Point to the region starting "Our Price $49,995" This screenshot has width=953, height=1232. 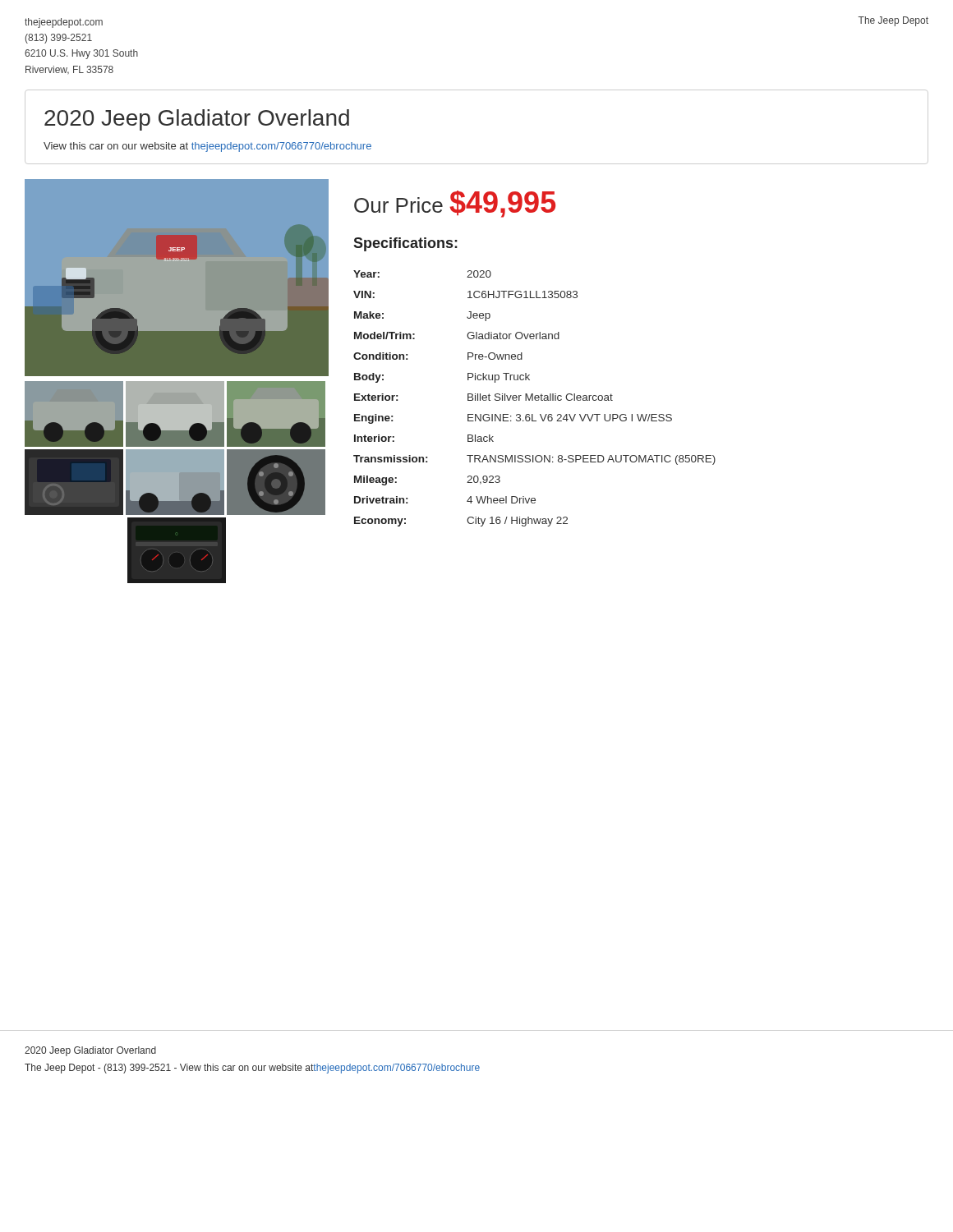pyautogui.click(x=455, y=202)
